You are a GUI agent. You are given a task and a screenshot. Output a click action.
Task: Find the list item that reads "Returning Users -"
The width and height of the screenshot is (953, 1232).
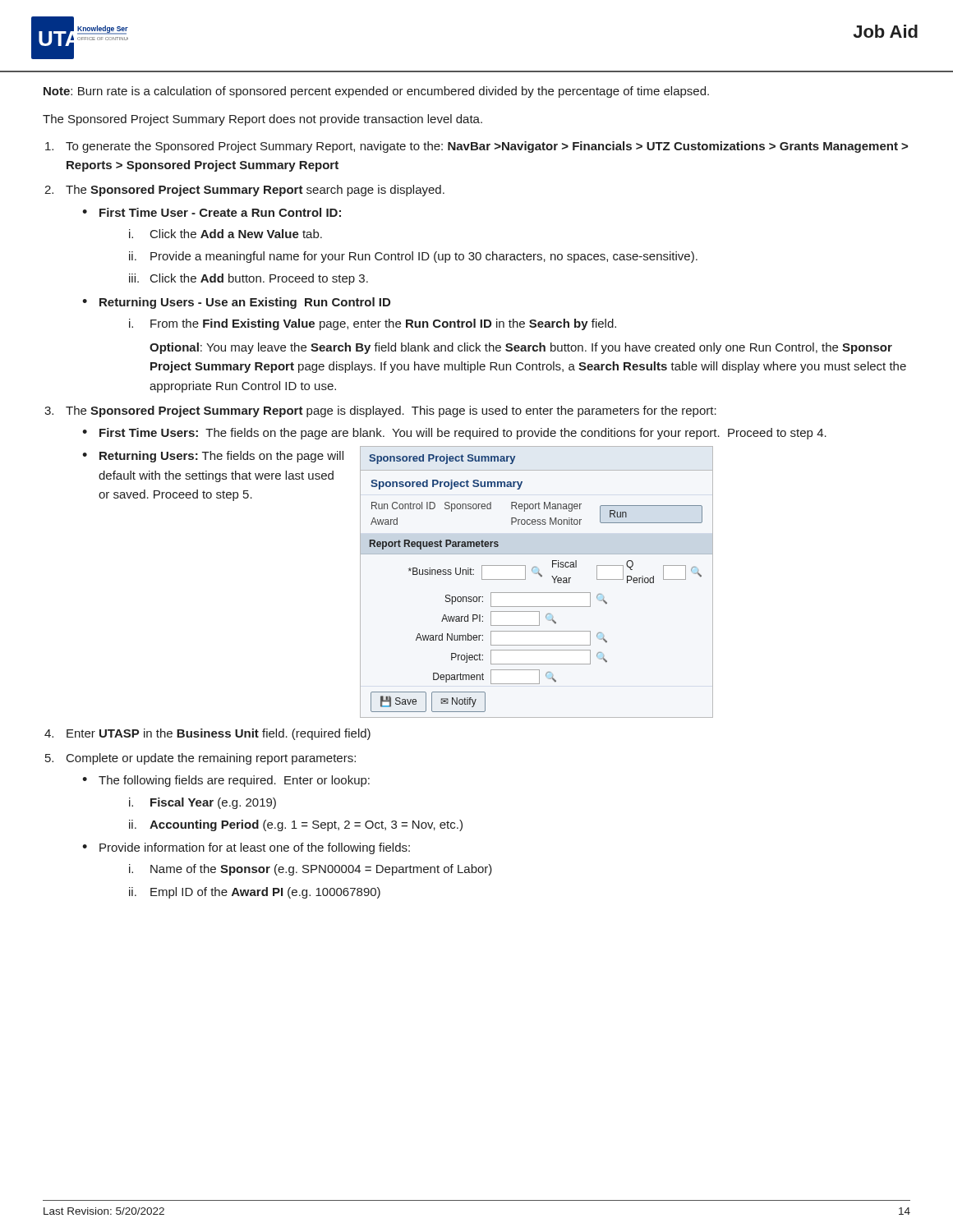[x=504, y=345]
